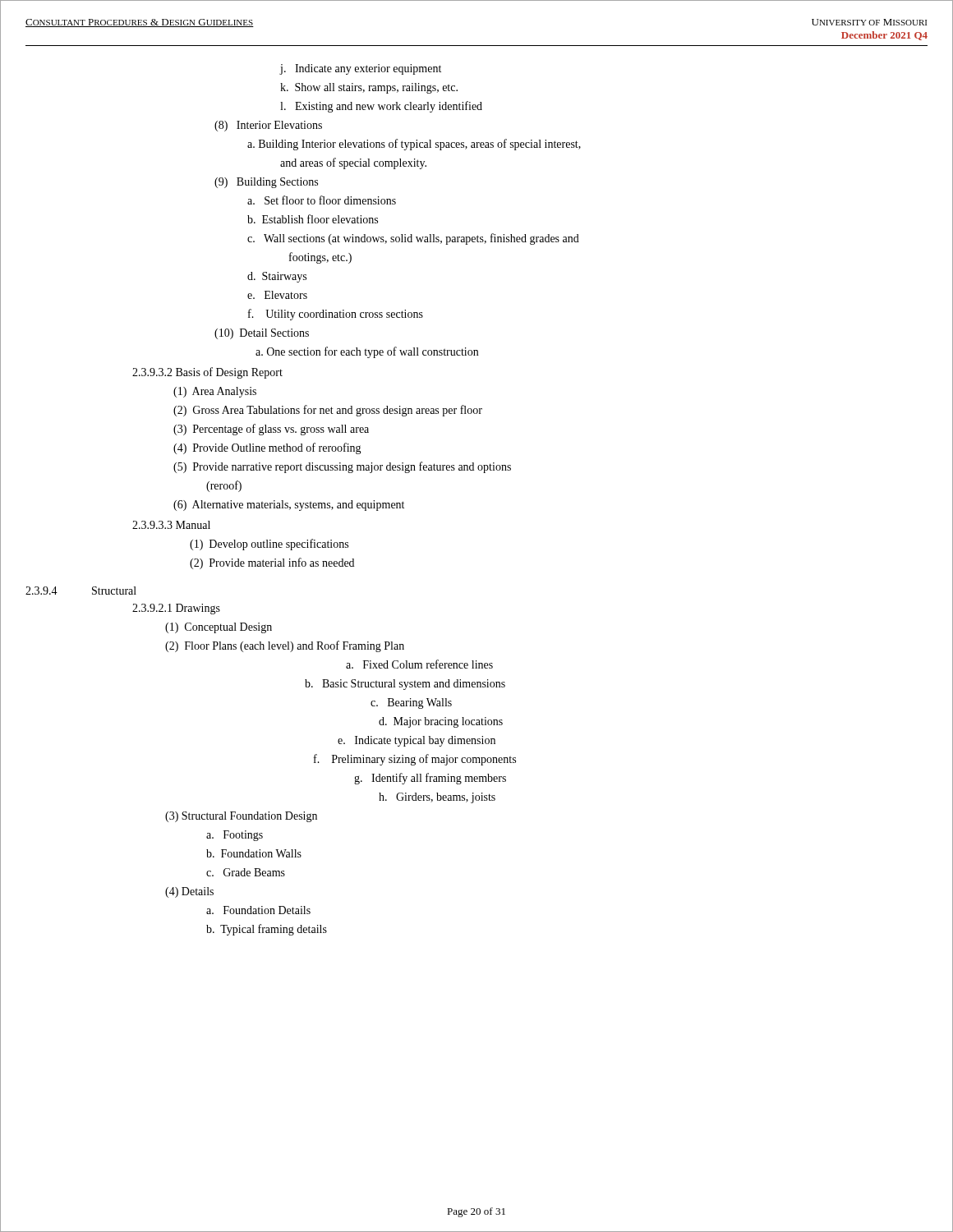Locate the list item that says "(3) Structural Foundation Design"
This screenshot has width=953, height=1232.
coord(241,816)
